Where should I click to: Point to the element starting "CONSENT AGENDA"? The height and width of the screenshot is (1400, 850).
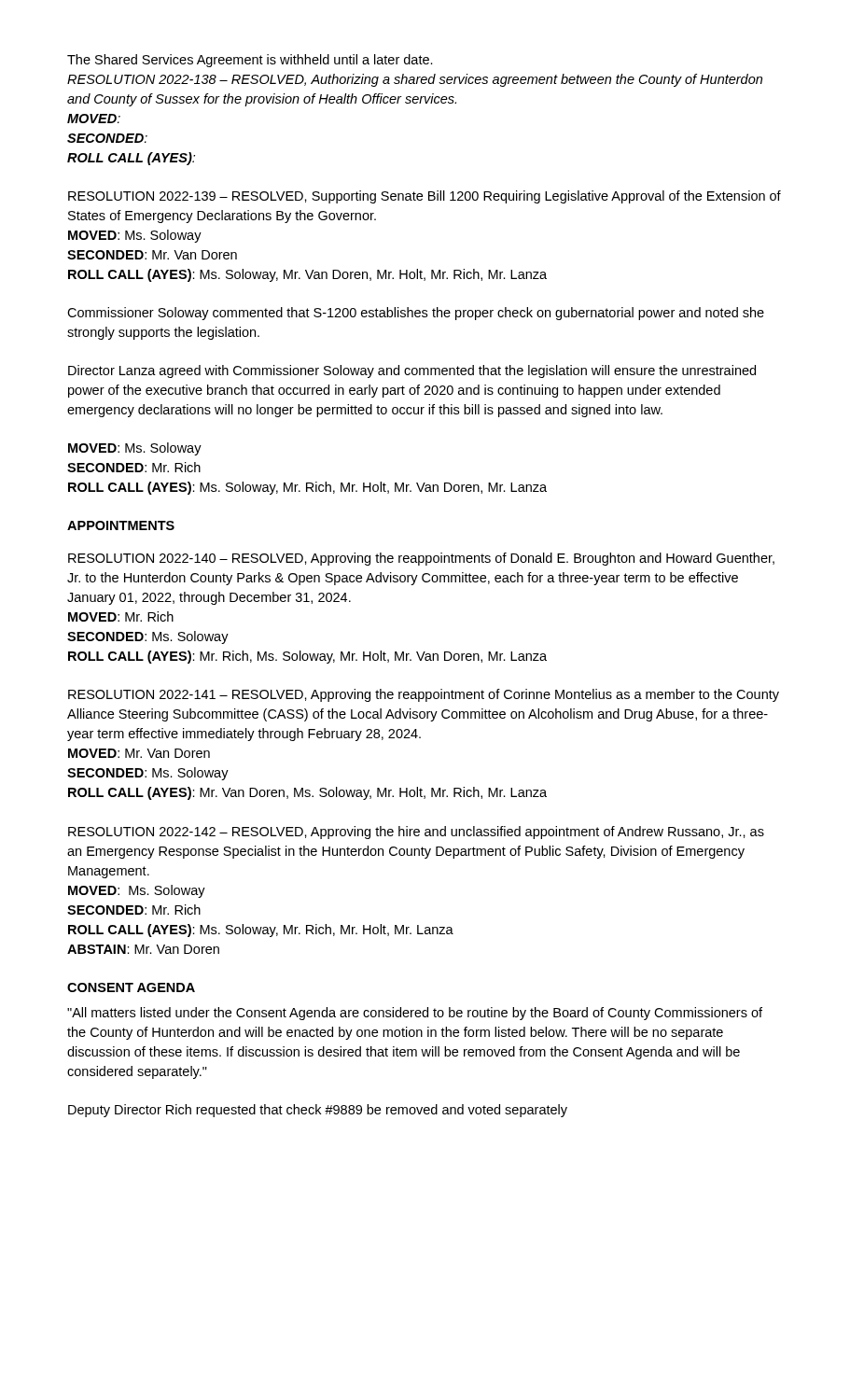pyautogui.click(x=131, y=987)
